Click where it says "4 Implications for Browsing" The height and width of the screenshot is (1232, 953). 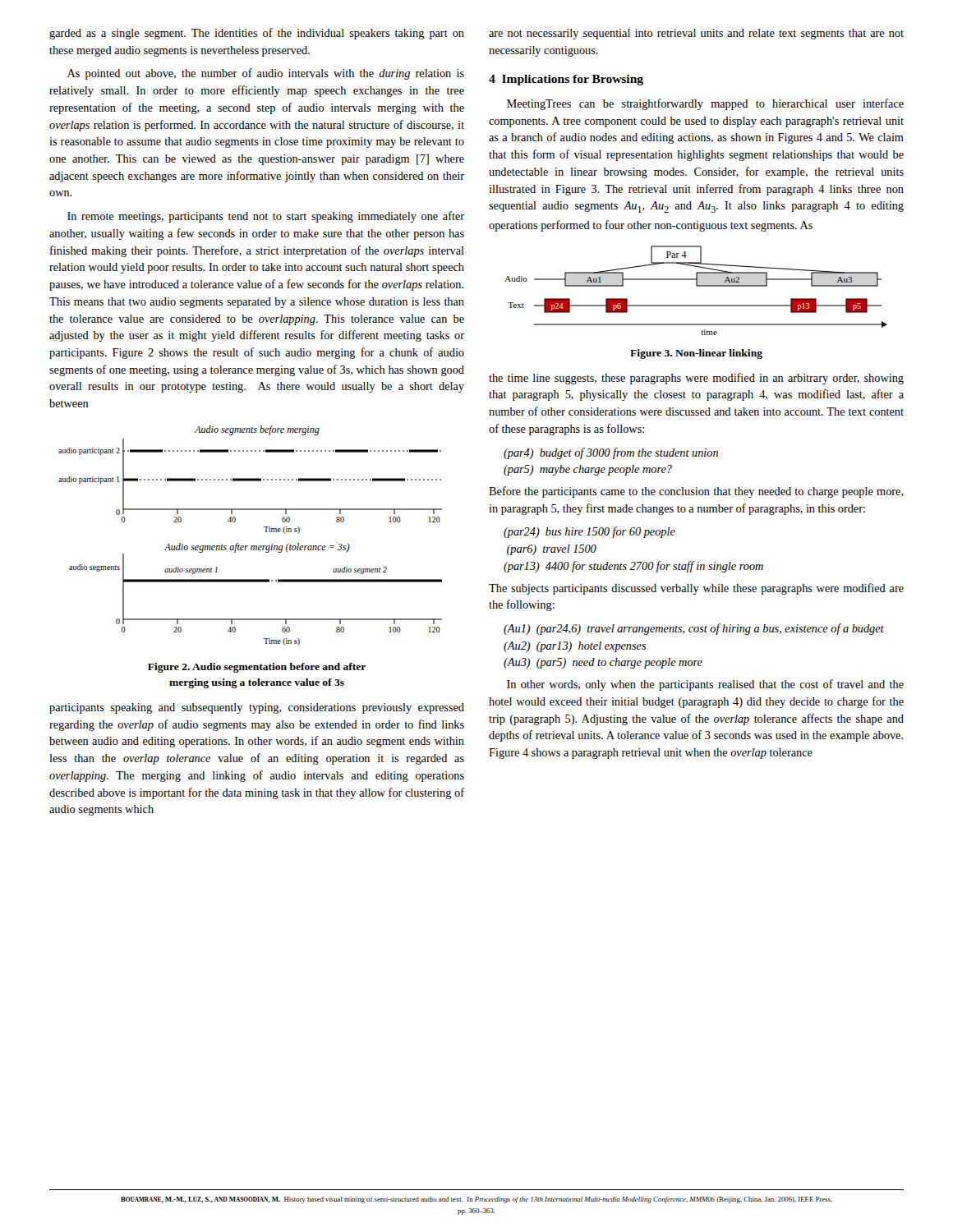coord(566,80)
